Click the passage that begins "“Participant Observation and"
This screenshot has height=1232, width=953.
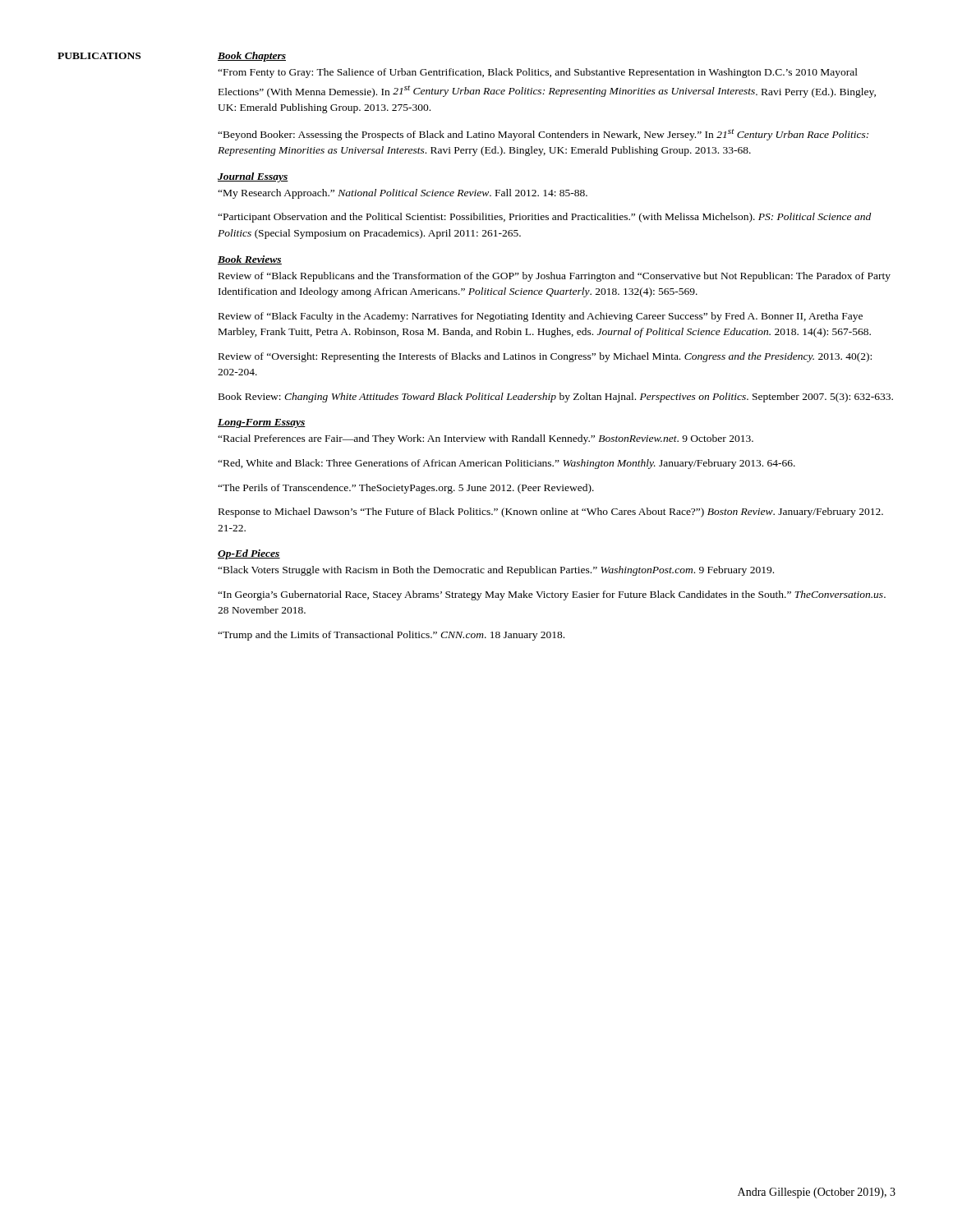(544, 225)
